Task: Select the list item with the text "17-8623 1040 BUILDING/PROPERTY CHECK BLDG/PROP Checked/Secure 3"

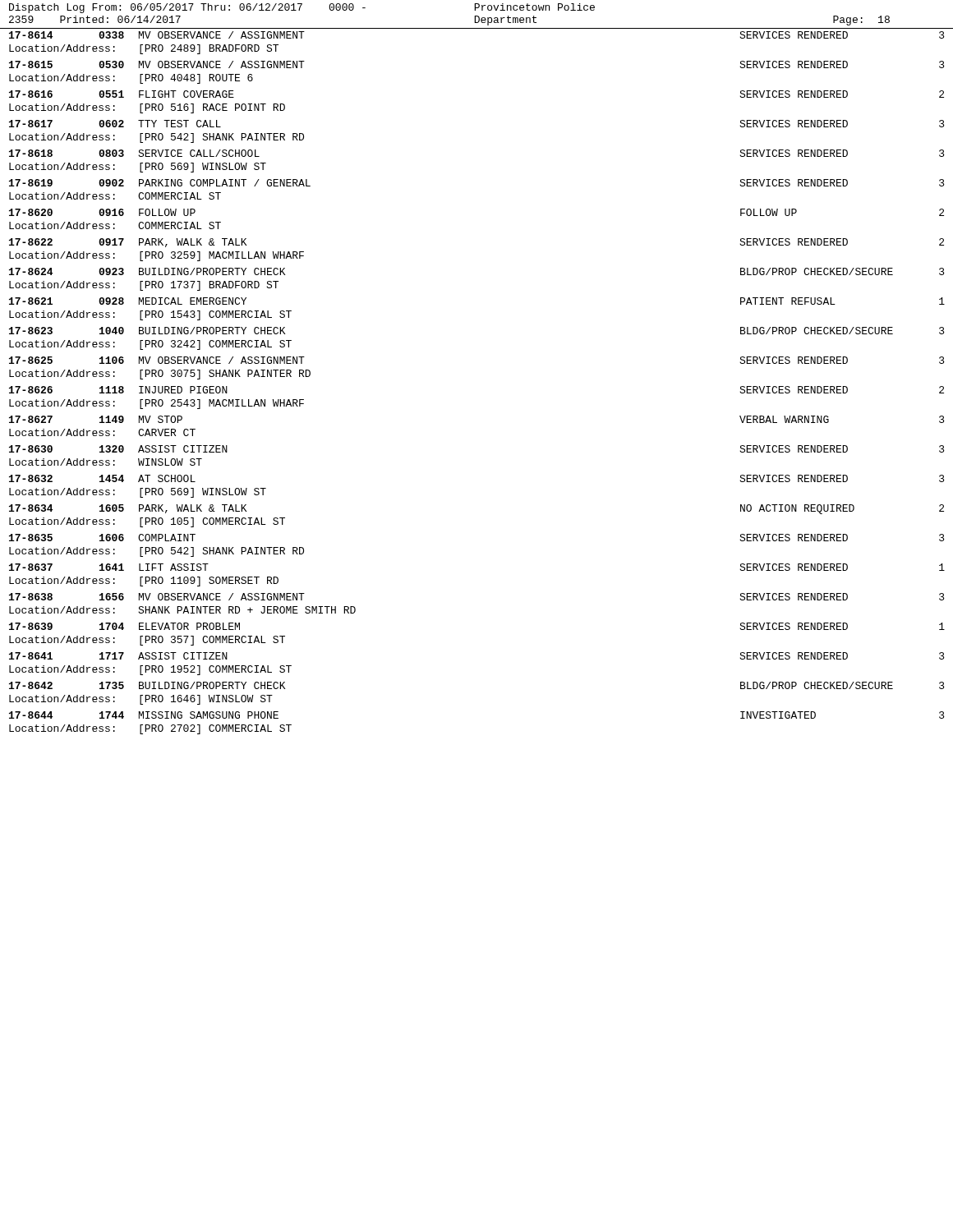Action: (x=31, y=331)
